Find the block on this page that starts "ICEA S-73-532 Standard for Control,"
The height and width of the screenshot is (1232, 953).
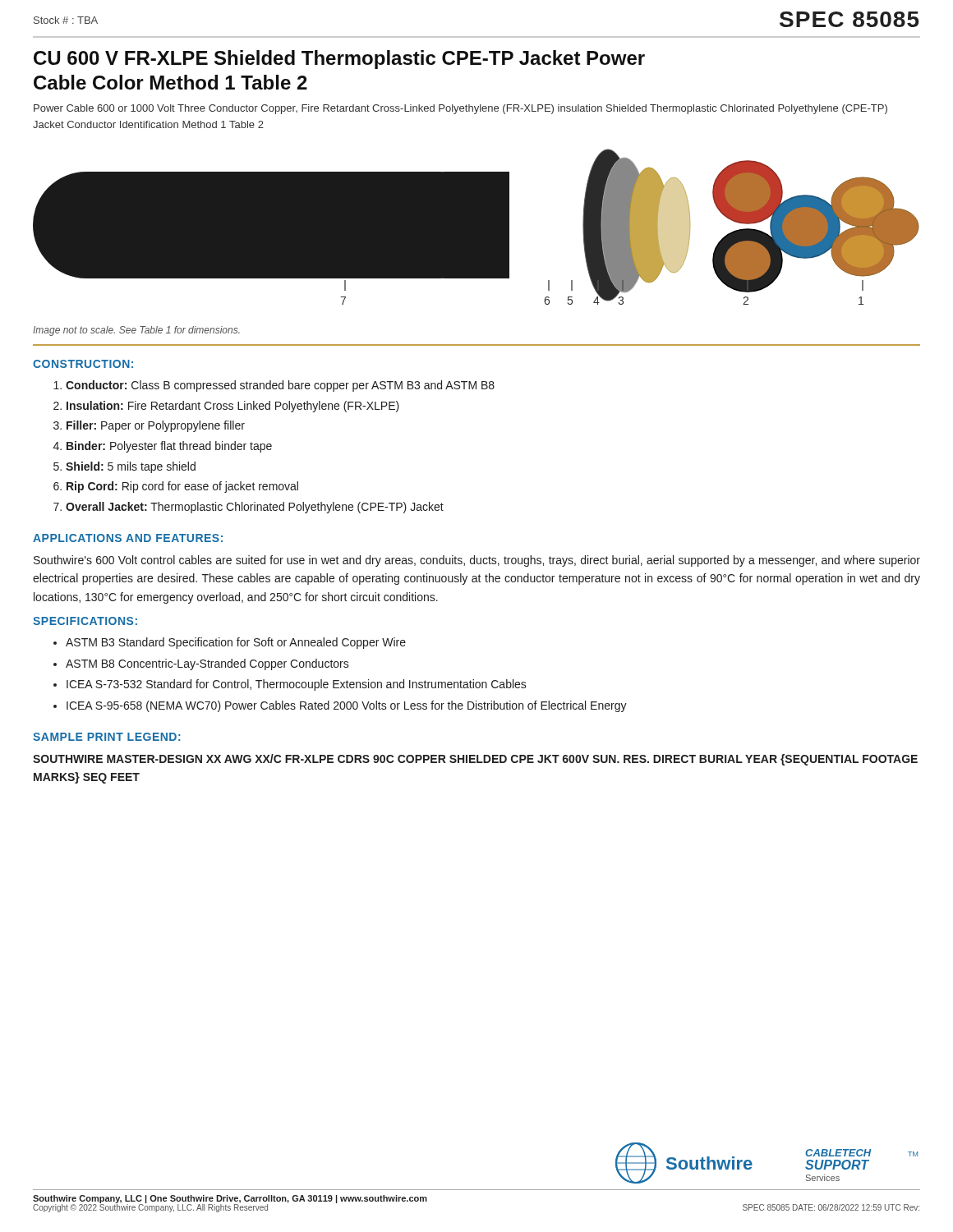296,684
